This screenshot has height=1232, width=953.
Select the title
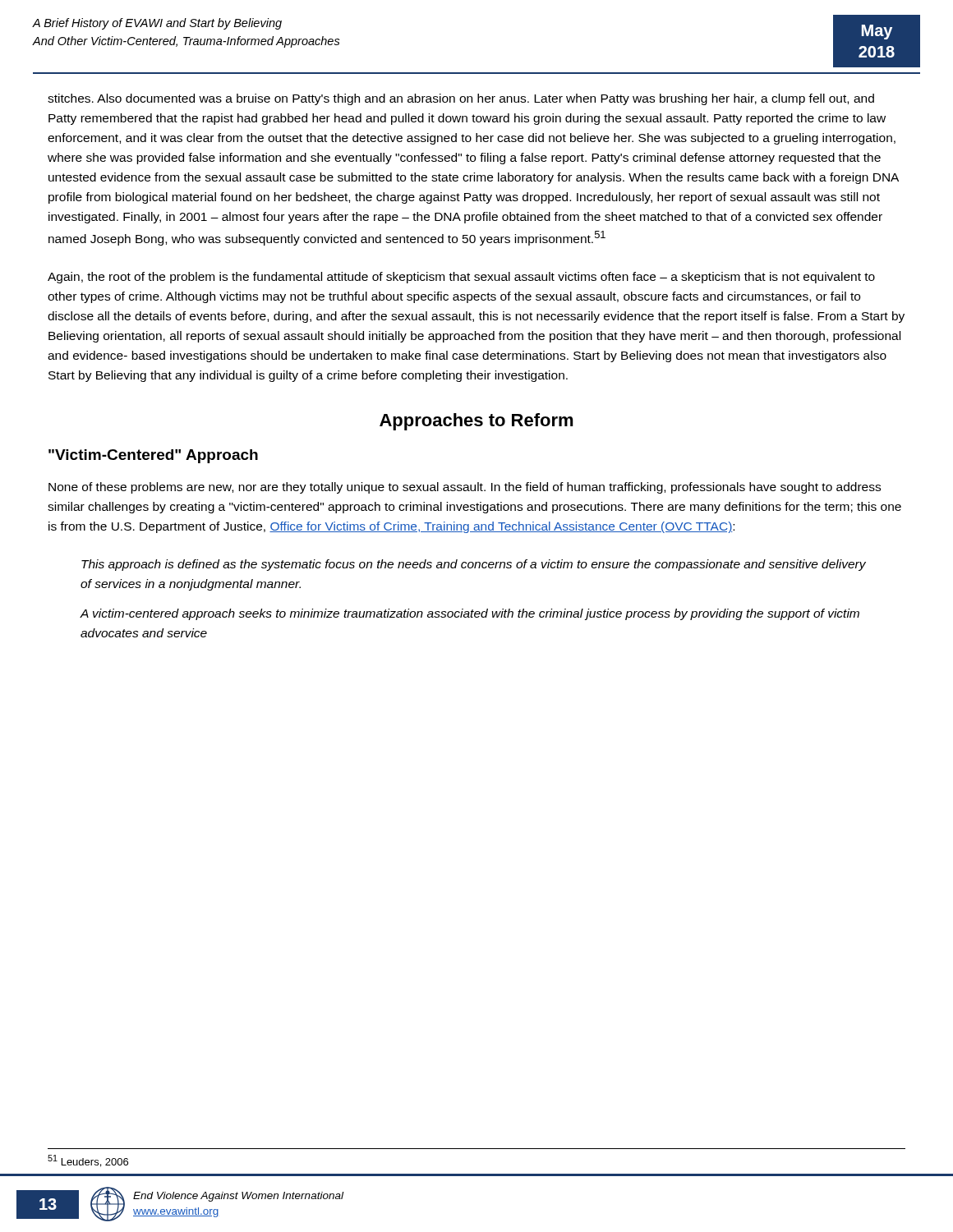(x=476, y=420)
